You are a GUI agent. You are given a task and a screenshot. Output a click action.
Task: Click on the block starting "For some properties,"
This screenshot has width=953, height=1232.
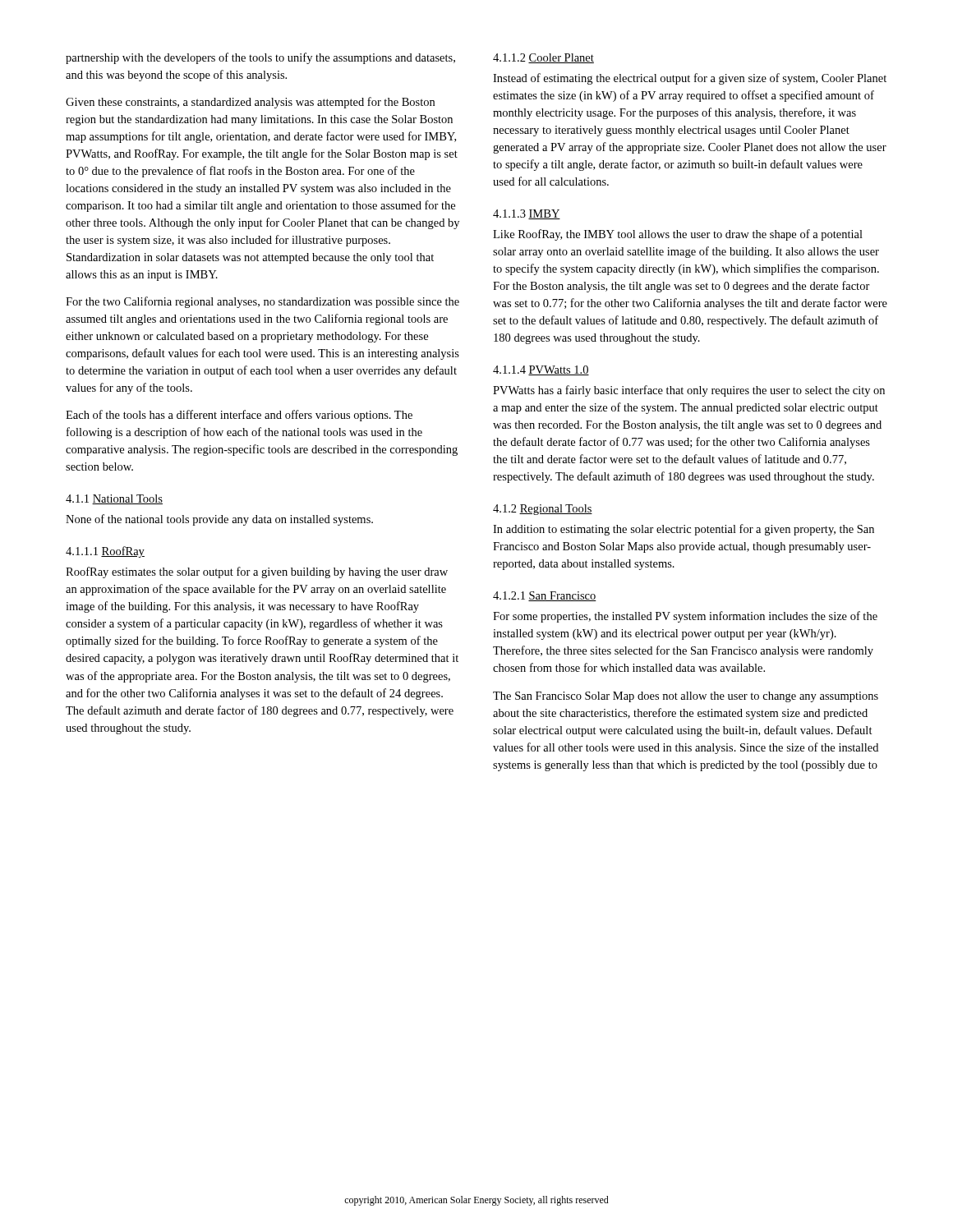point(690,643)
